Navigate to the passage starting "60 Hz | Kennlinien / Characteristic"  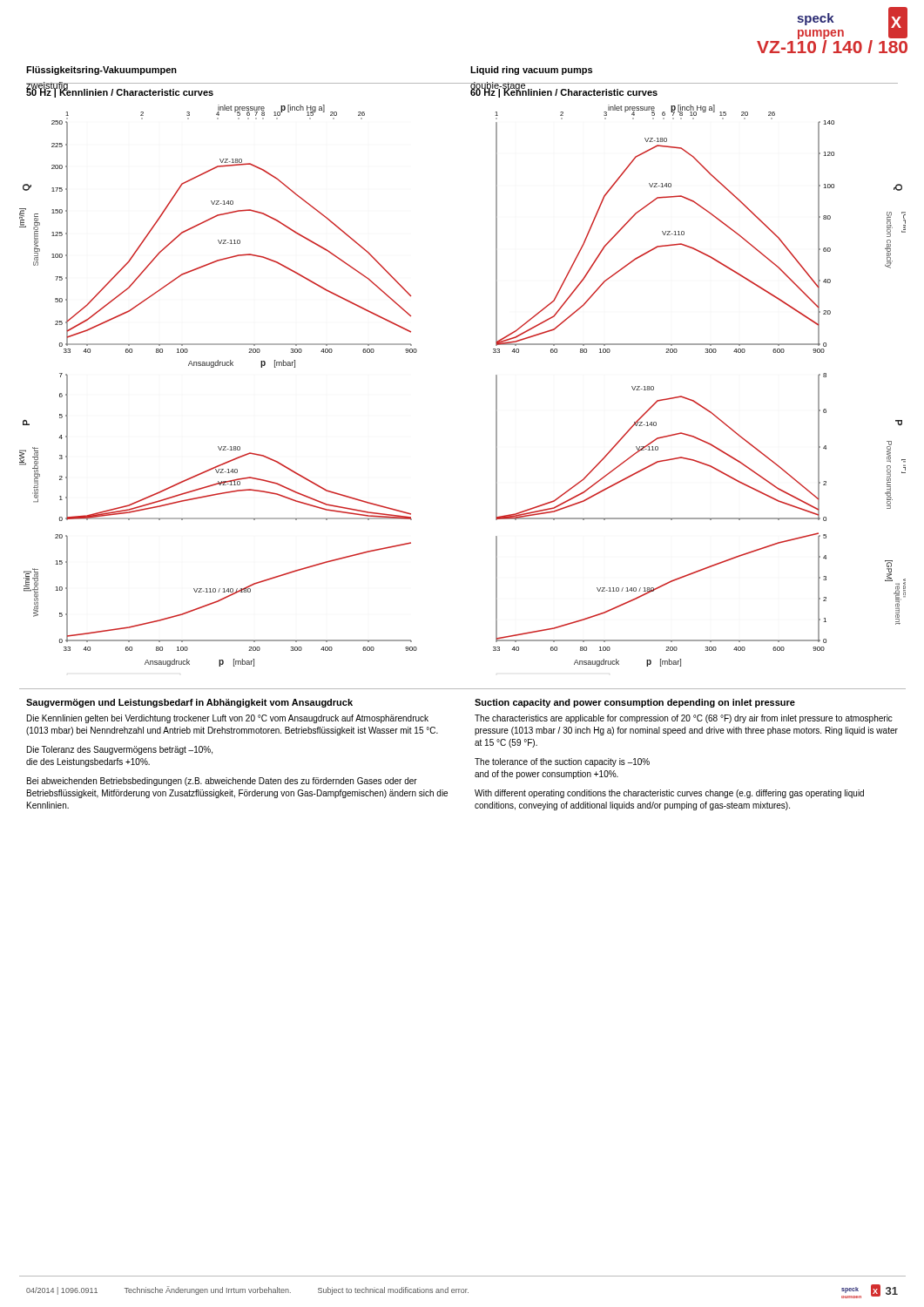(564, 92)
